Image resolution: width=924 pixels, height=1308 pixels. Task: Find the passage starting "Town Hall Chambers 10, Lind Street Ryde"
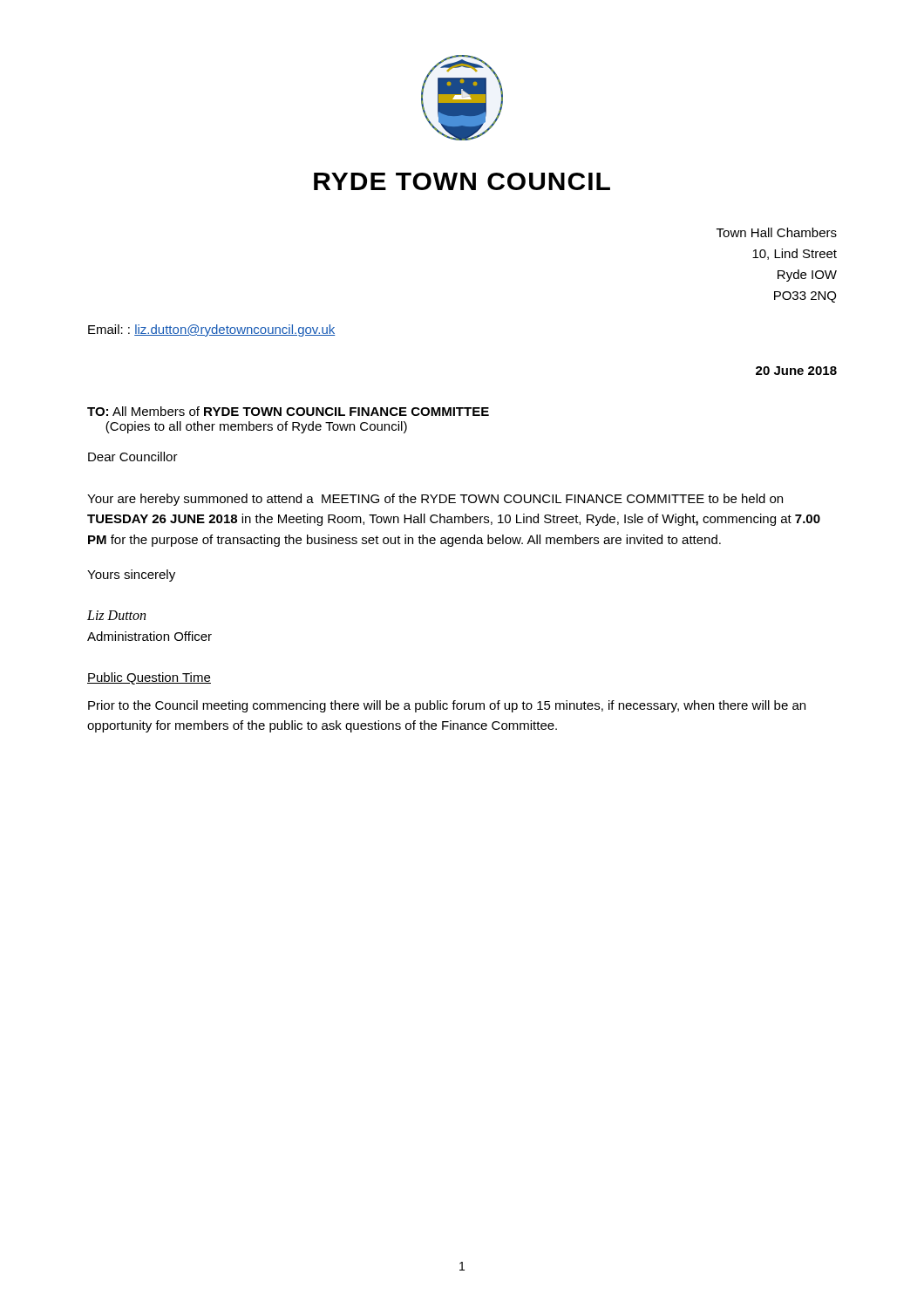click(x=777, y=264)
